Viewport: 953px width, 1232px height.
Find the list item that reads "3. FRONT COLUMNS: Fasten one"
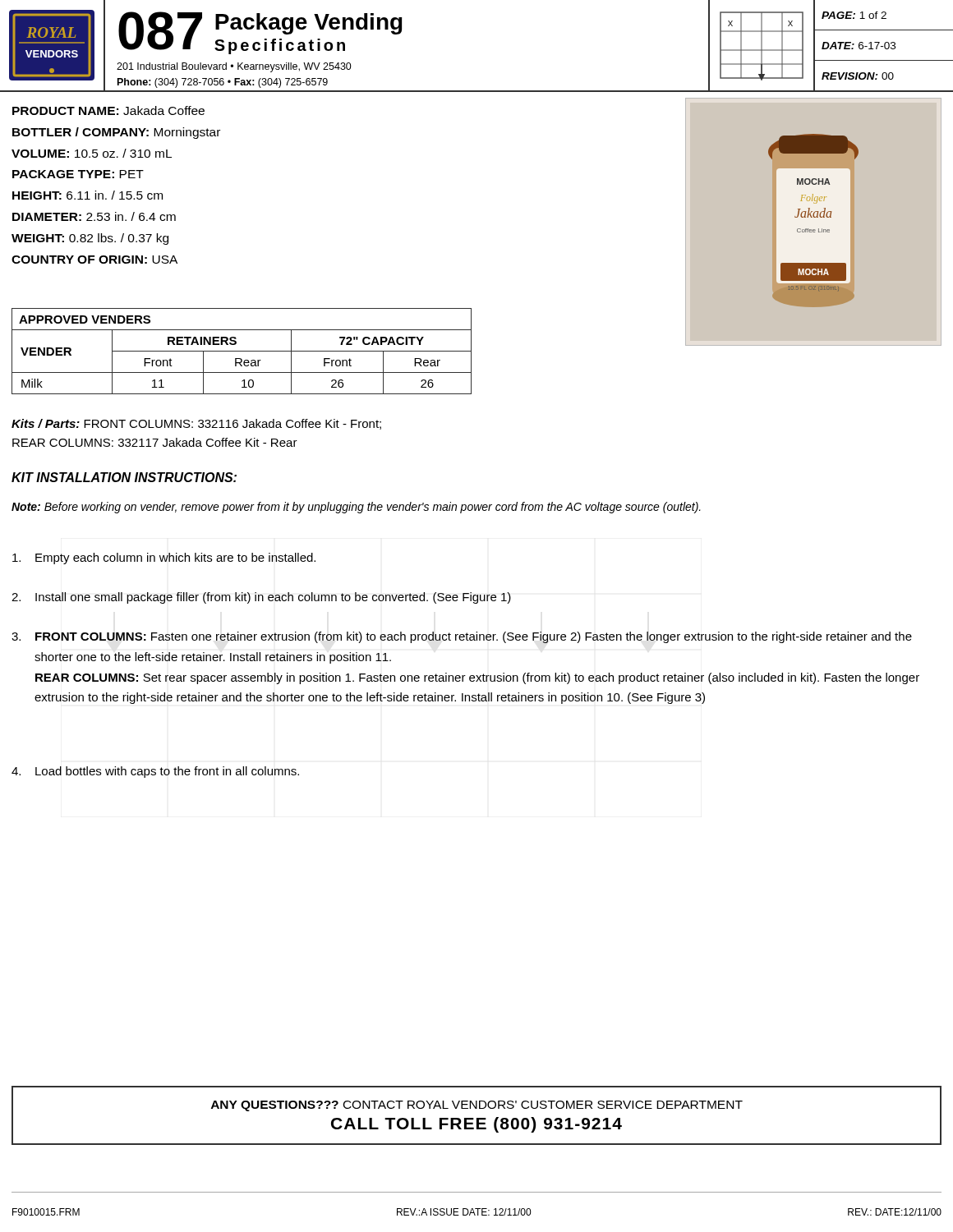tap(476, 667)
